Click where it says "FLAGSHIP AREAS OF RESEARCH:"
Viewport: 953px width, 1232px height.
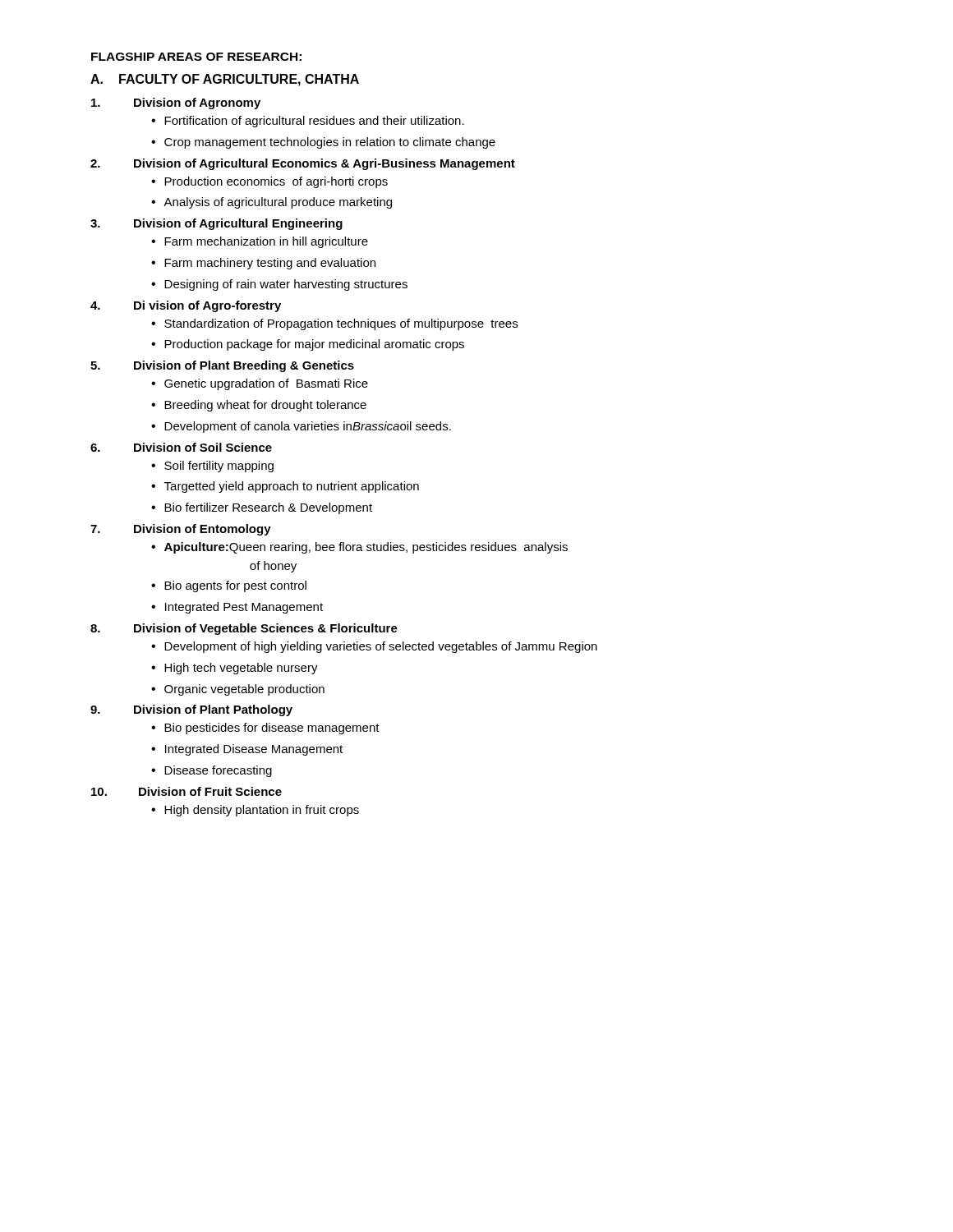pos(197,56)
